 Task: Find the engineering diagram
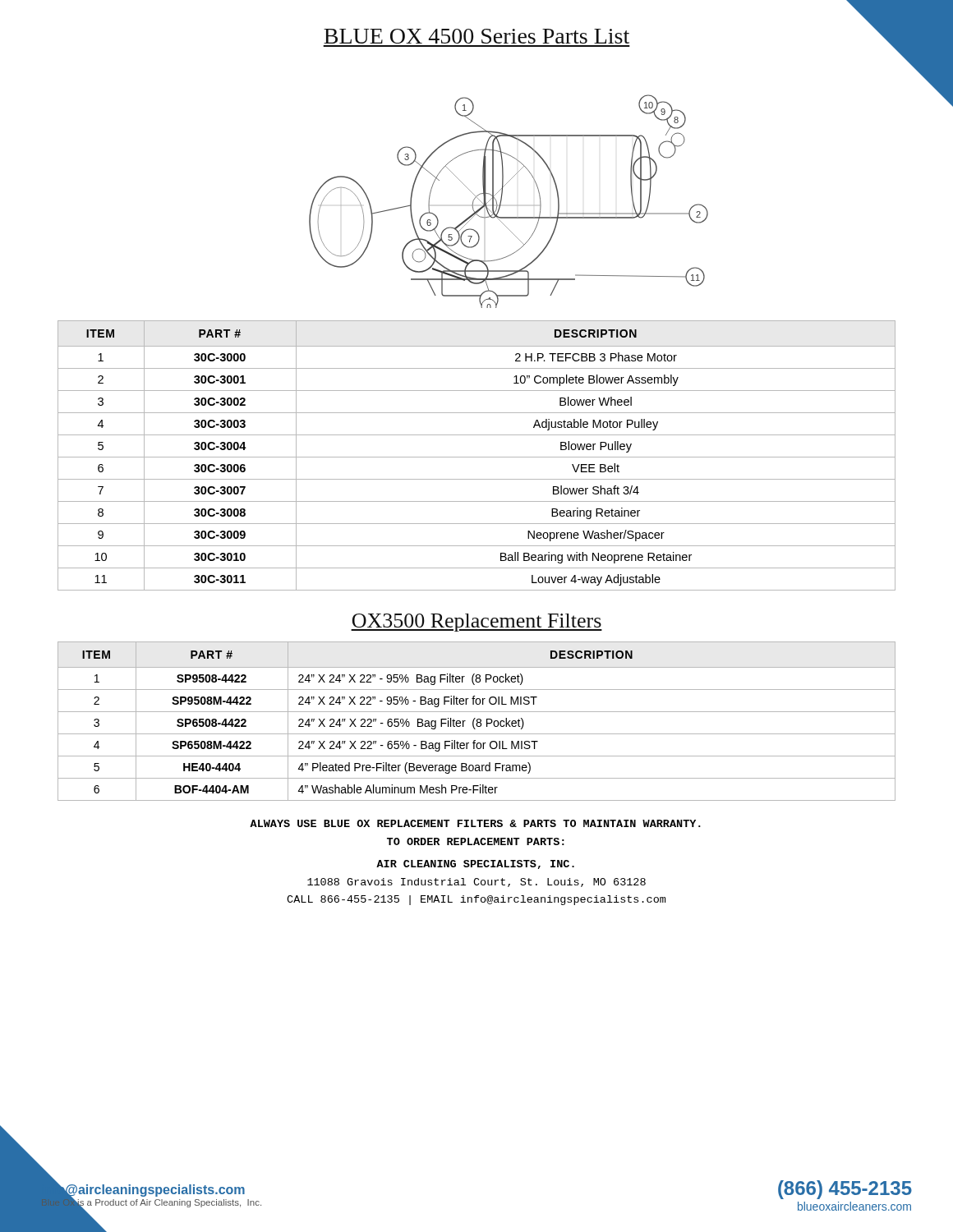click(476, 185)
